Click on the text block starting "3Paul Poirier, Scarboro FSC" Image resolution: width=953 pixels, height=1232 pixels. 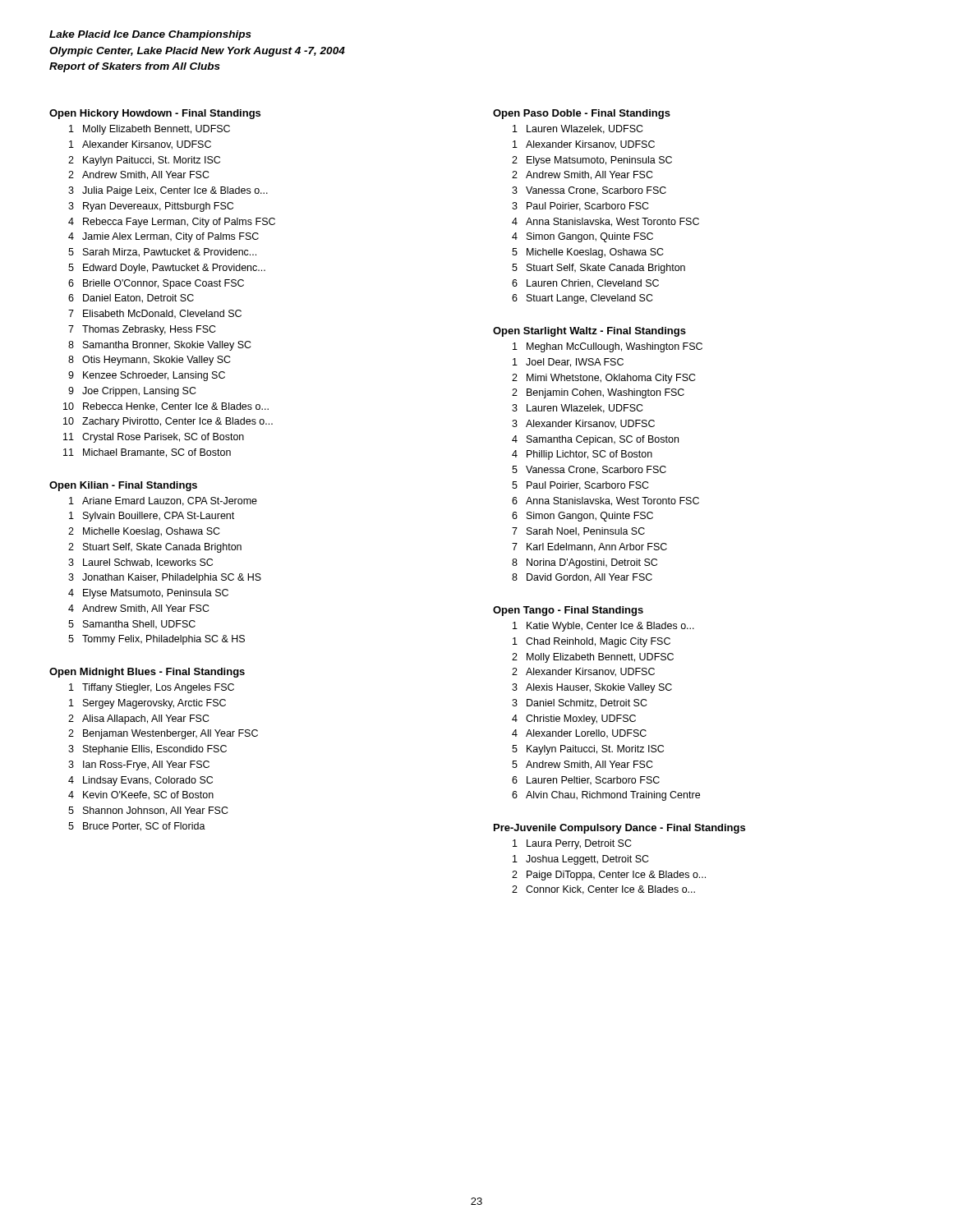(x=698, y=206)
